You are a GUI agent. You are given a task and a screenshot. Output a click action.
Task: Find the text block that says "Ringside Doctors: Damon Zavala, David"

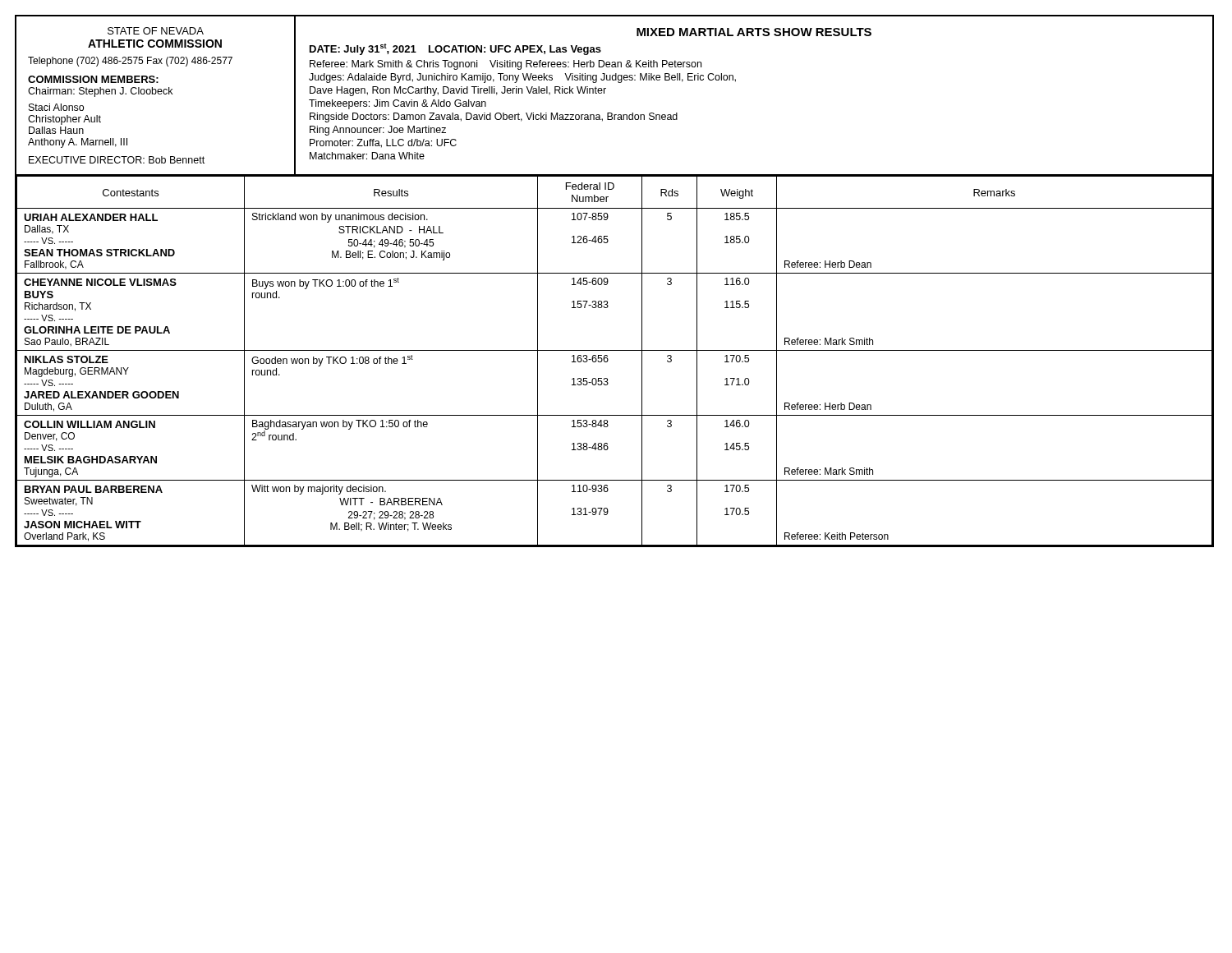(x=493, y=117)
